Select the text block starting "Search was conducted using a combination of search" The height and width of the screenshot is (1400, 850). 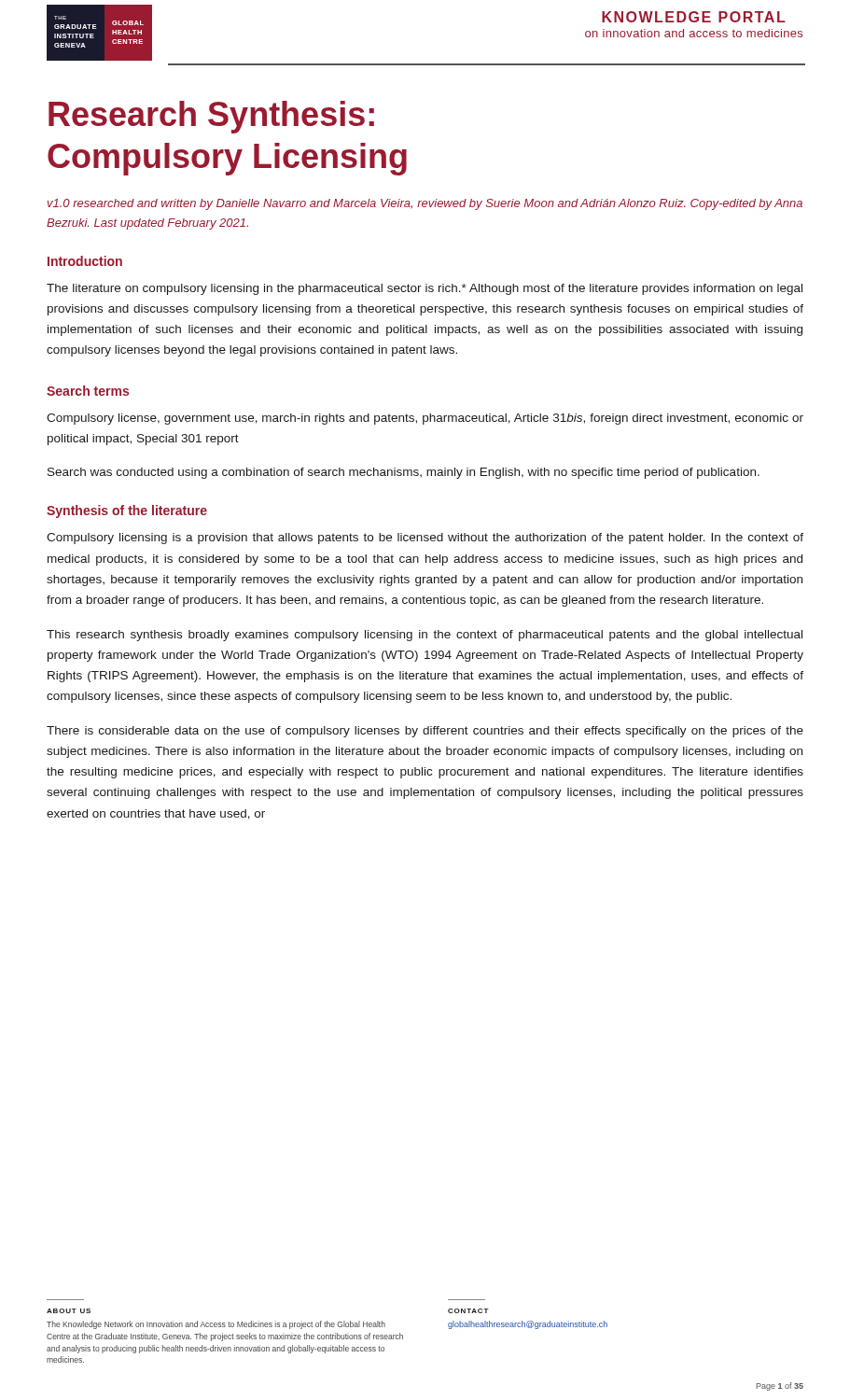pos(403,472)
